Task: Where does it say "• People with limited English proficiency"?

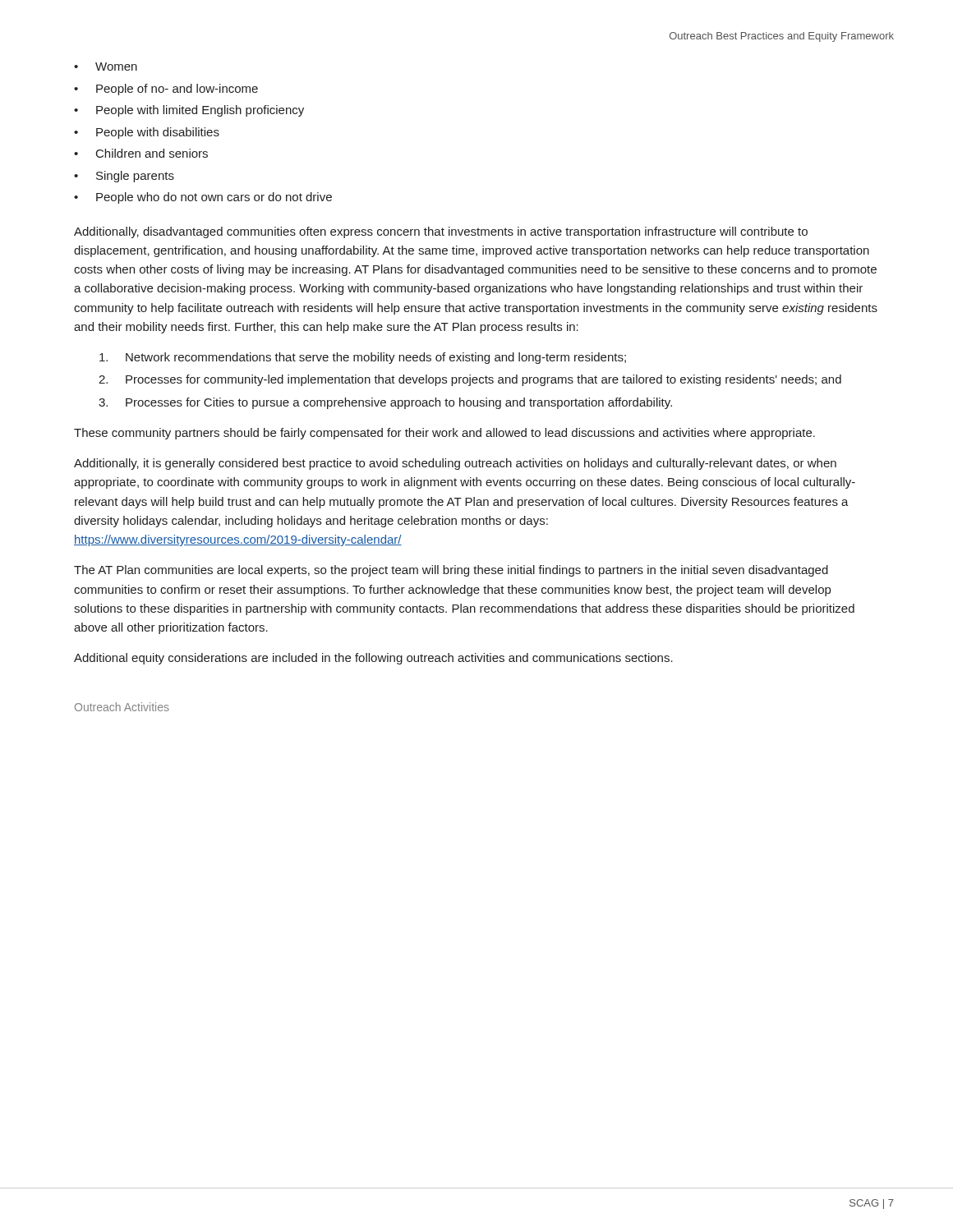Action: [189, 110]
